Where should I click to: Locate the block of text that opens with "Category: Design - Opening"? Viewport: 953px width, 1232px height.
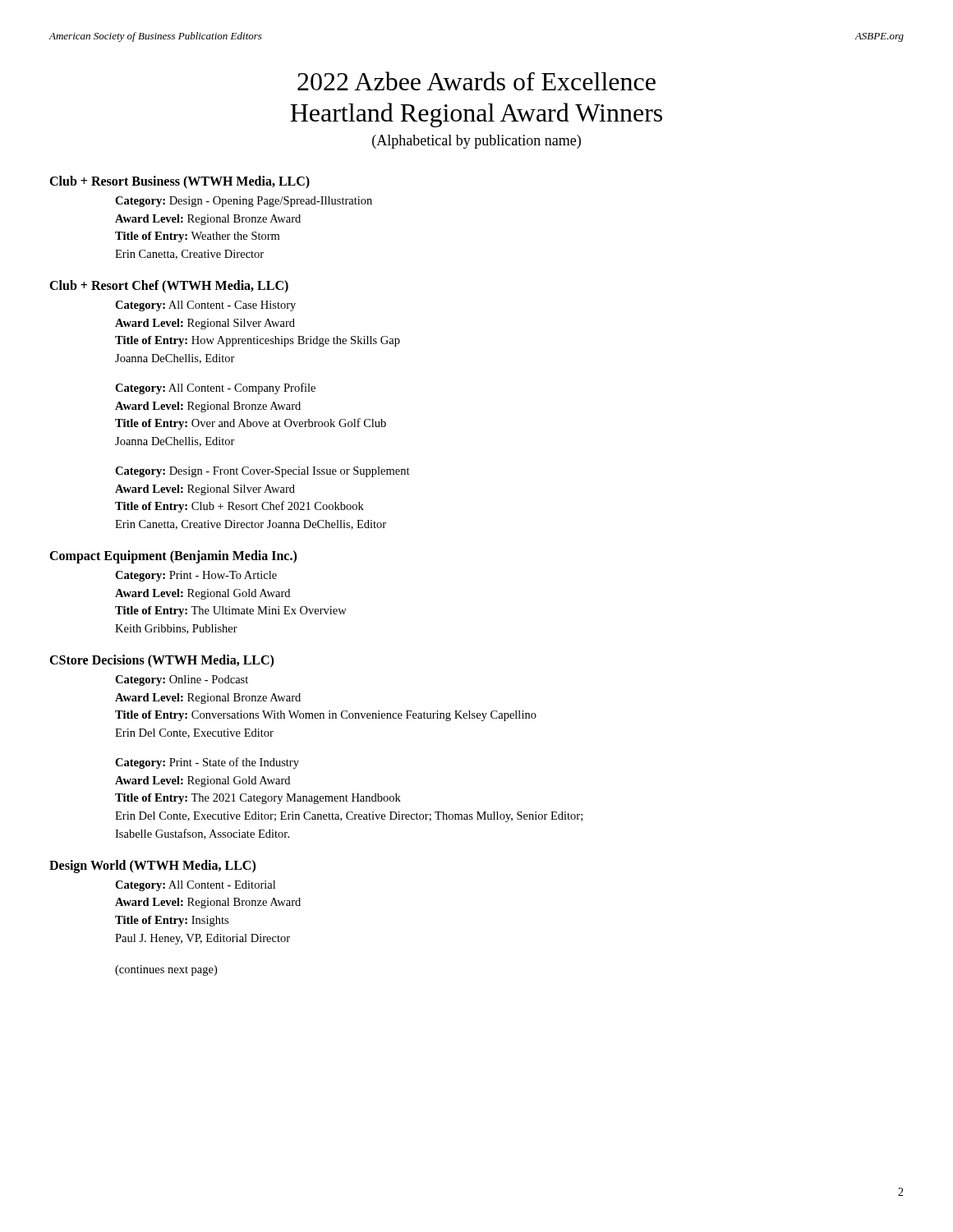coord(244,202)
